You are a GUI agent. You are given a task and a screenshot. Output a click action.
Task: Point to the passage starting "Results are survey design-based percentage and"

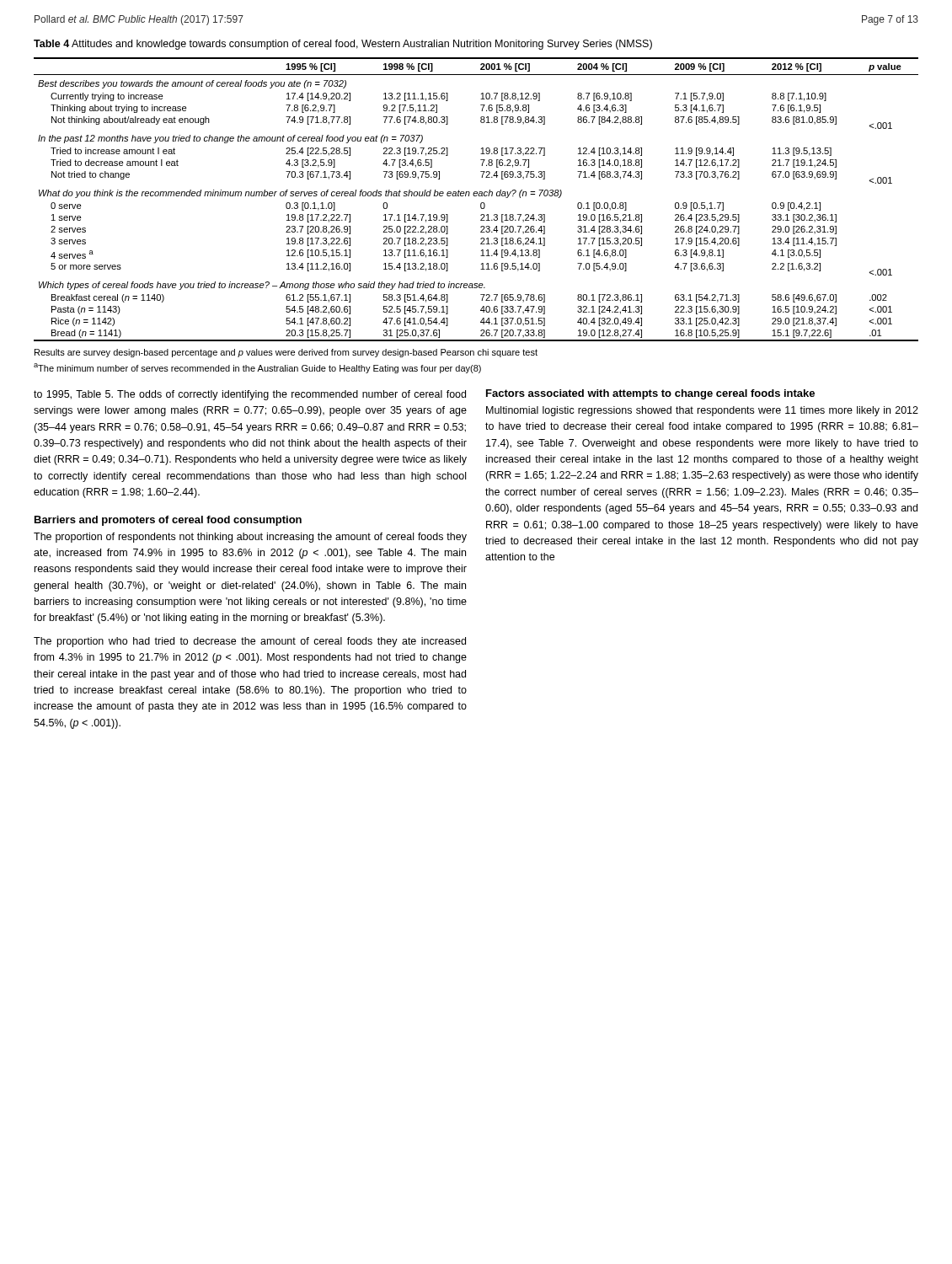click(286, 360)
